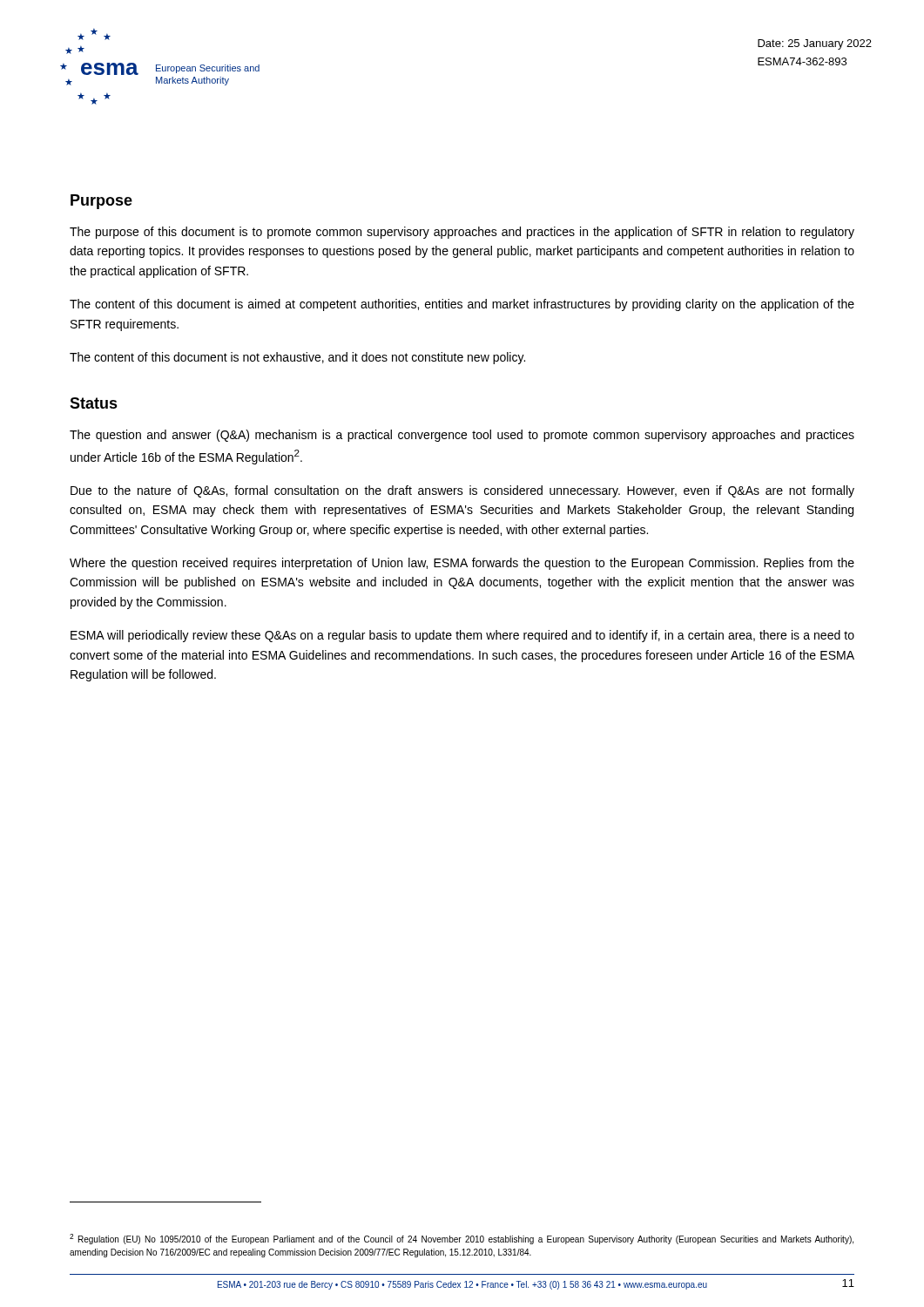
Task: Select the footnote
Action: (x=462, y=1245)
